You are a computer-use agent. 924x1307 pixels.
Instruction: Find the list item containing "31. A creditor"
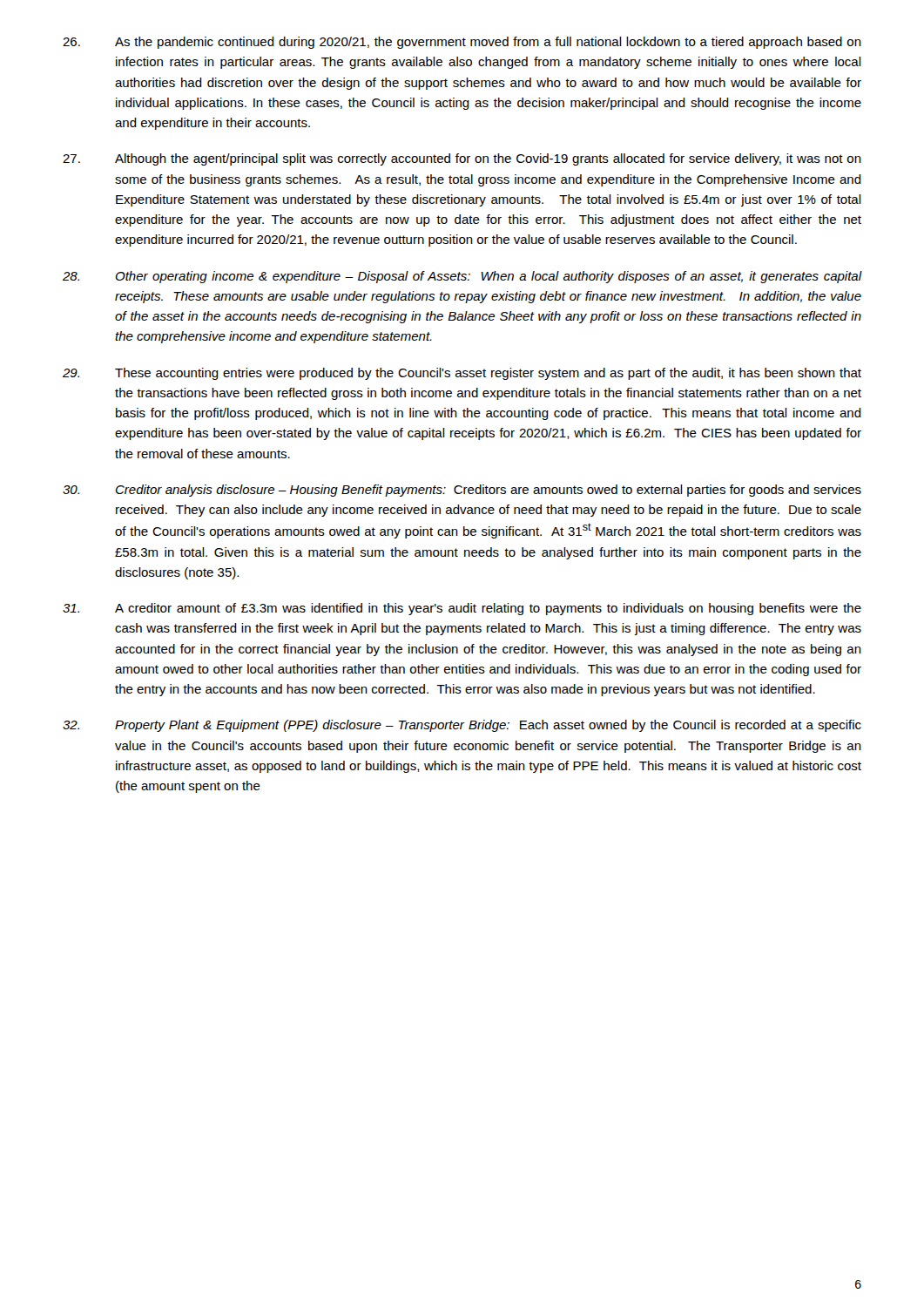[x=462, y=648]
